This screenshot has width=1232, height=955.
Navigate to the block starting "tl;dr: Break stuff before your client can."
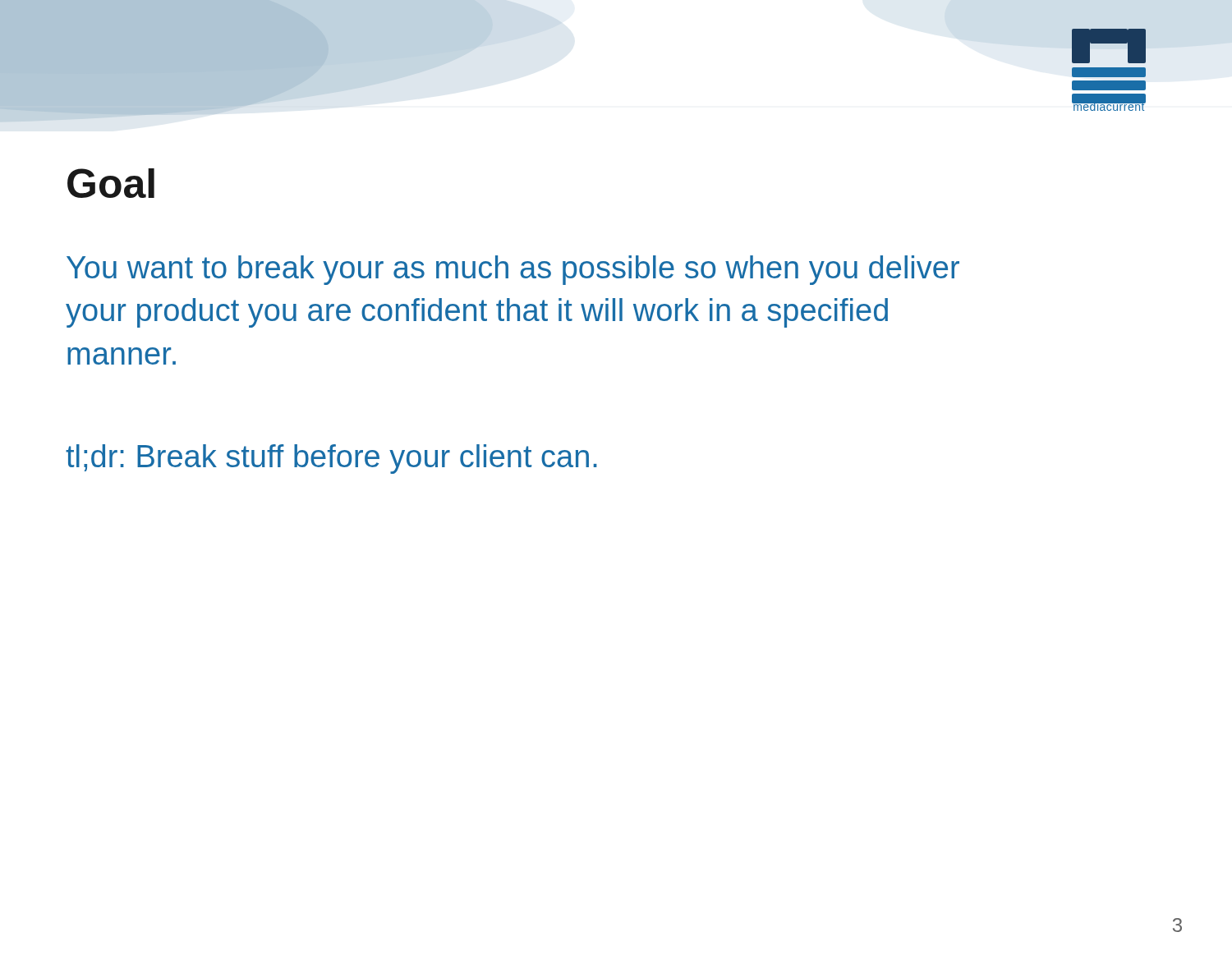[x=476, y=457]
